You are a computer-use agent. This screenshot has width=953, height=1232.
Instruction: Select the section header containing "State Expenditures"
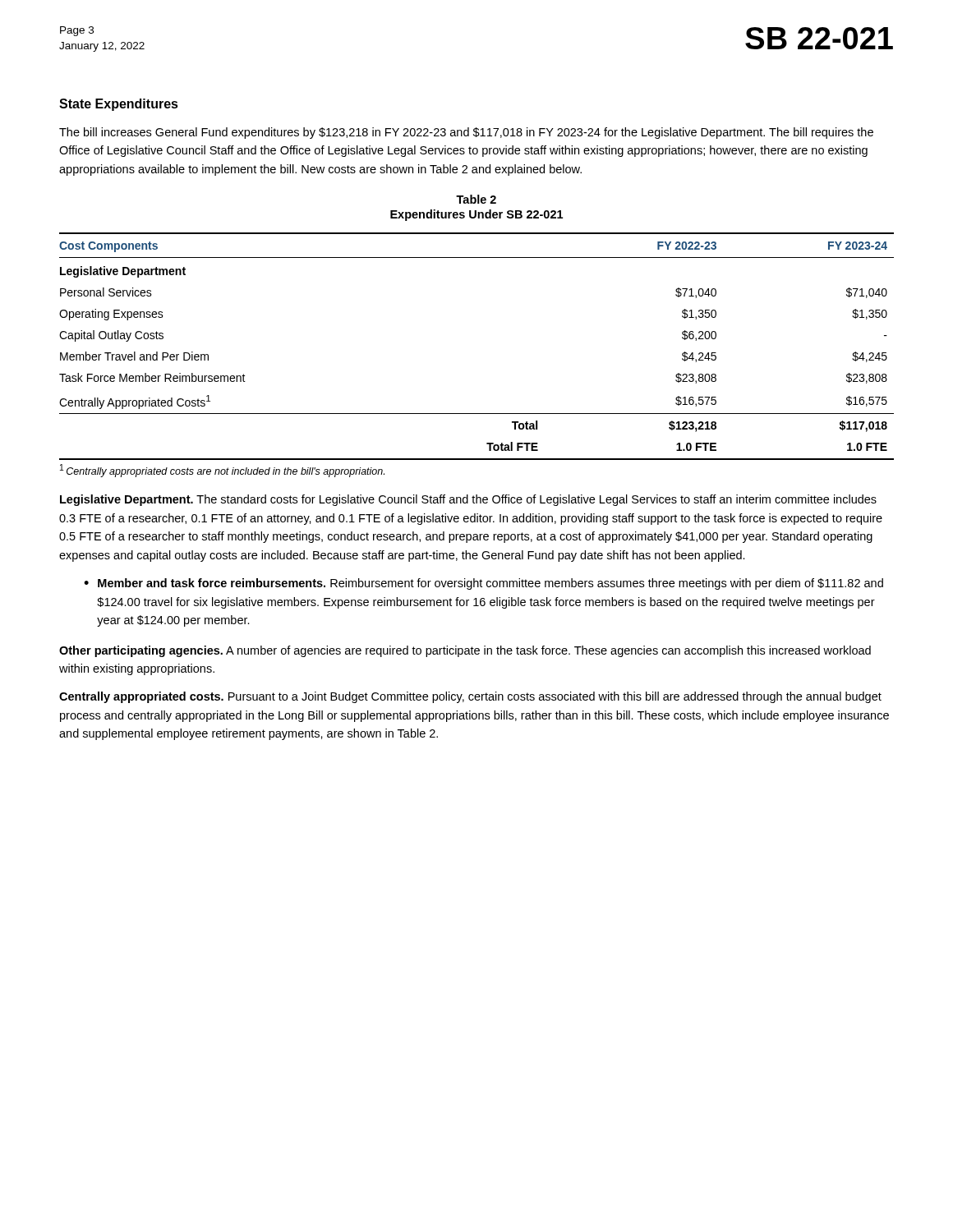tap(119, 104)
